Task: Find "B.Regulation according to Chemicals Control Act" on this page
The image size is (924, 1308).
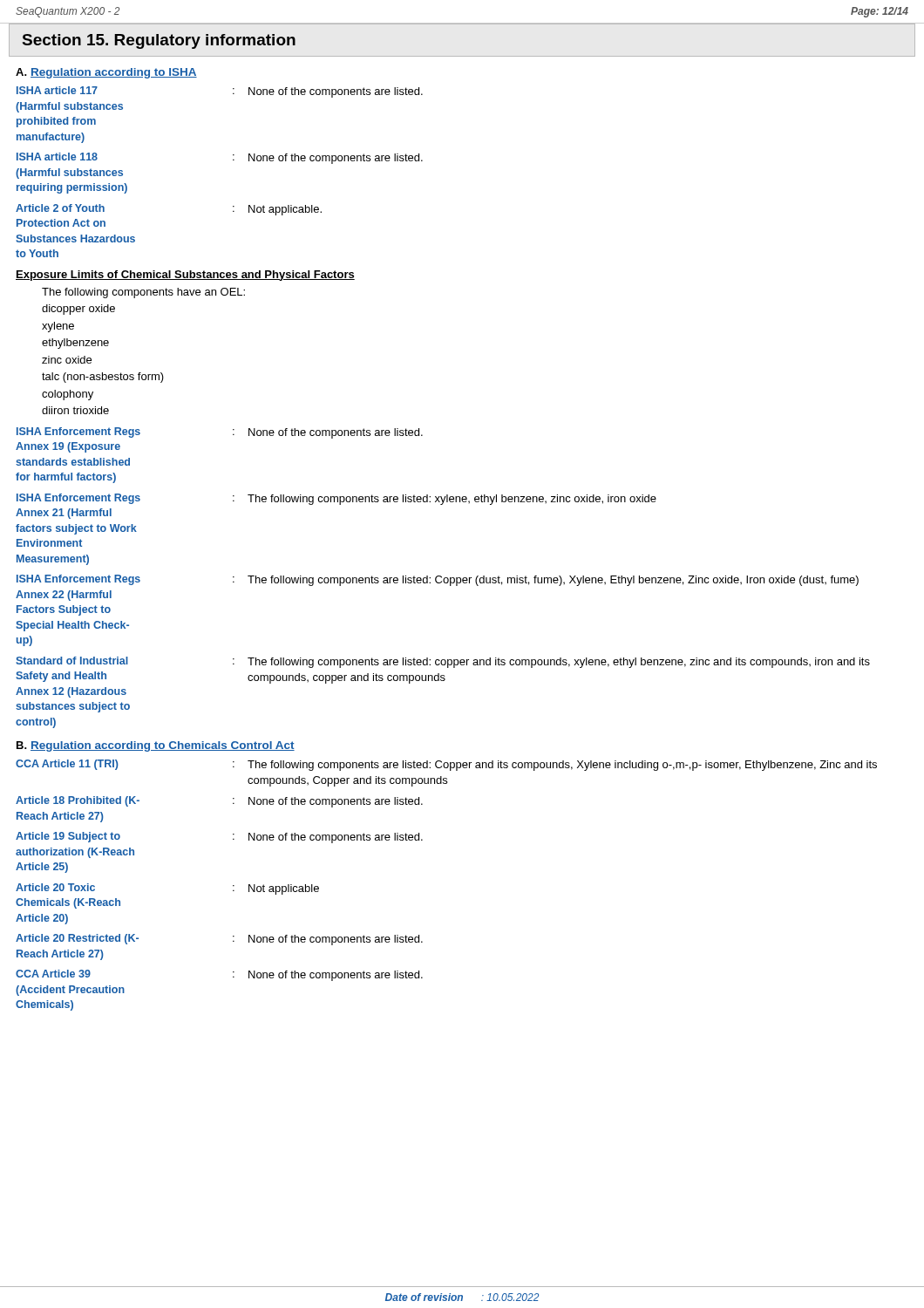Action: (155, 745)
